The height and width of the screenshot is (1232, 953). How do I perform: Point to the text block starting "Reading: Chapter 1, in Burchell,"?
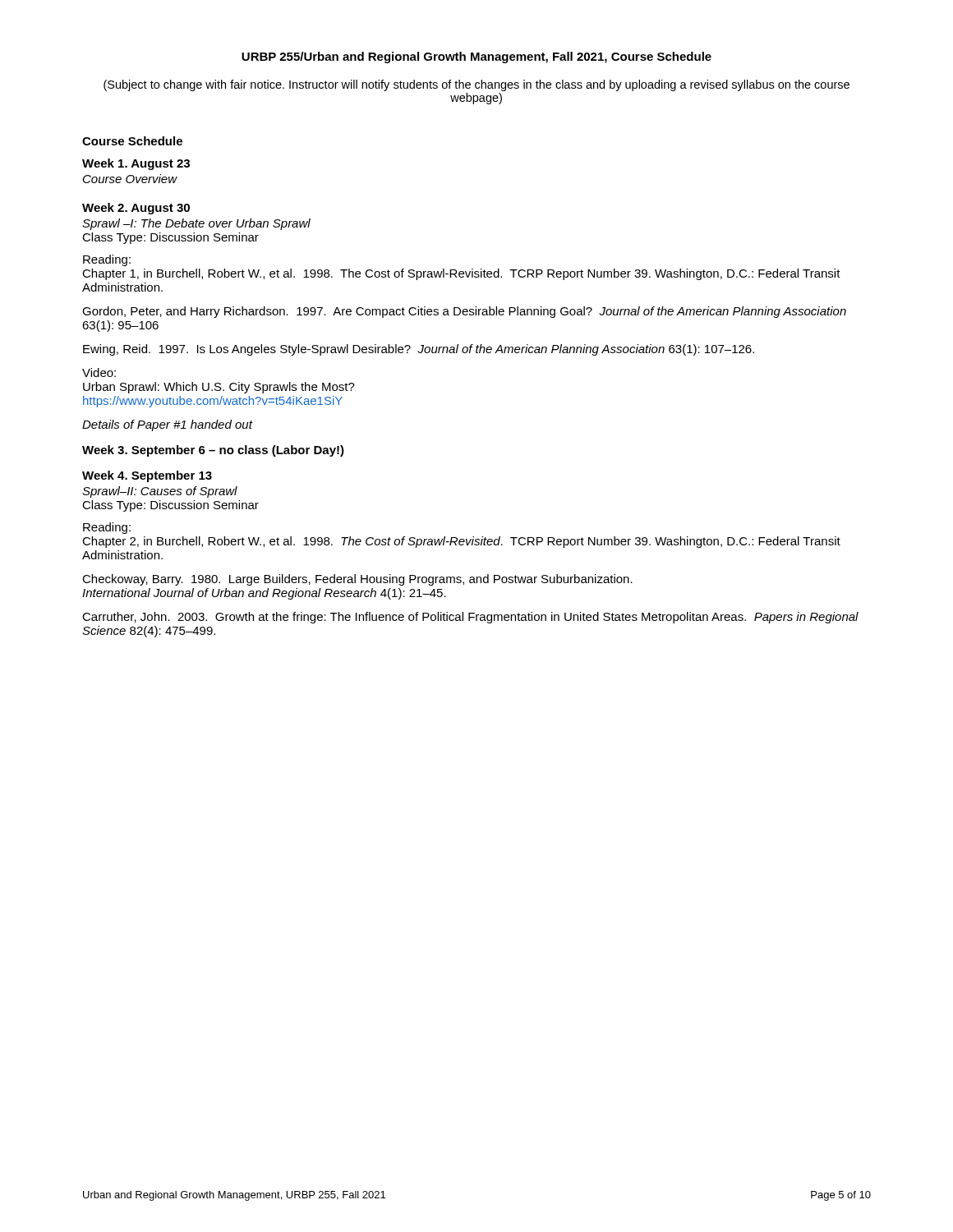pyautogui.click(x=461, y=273)
